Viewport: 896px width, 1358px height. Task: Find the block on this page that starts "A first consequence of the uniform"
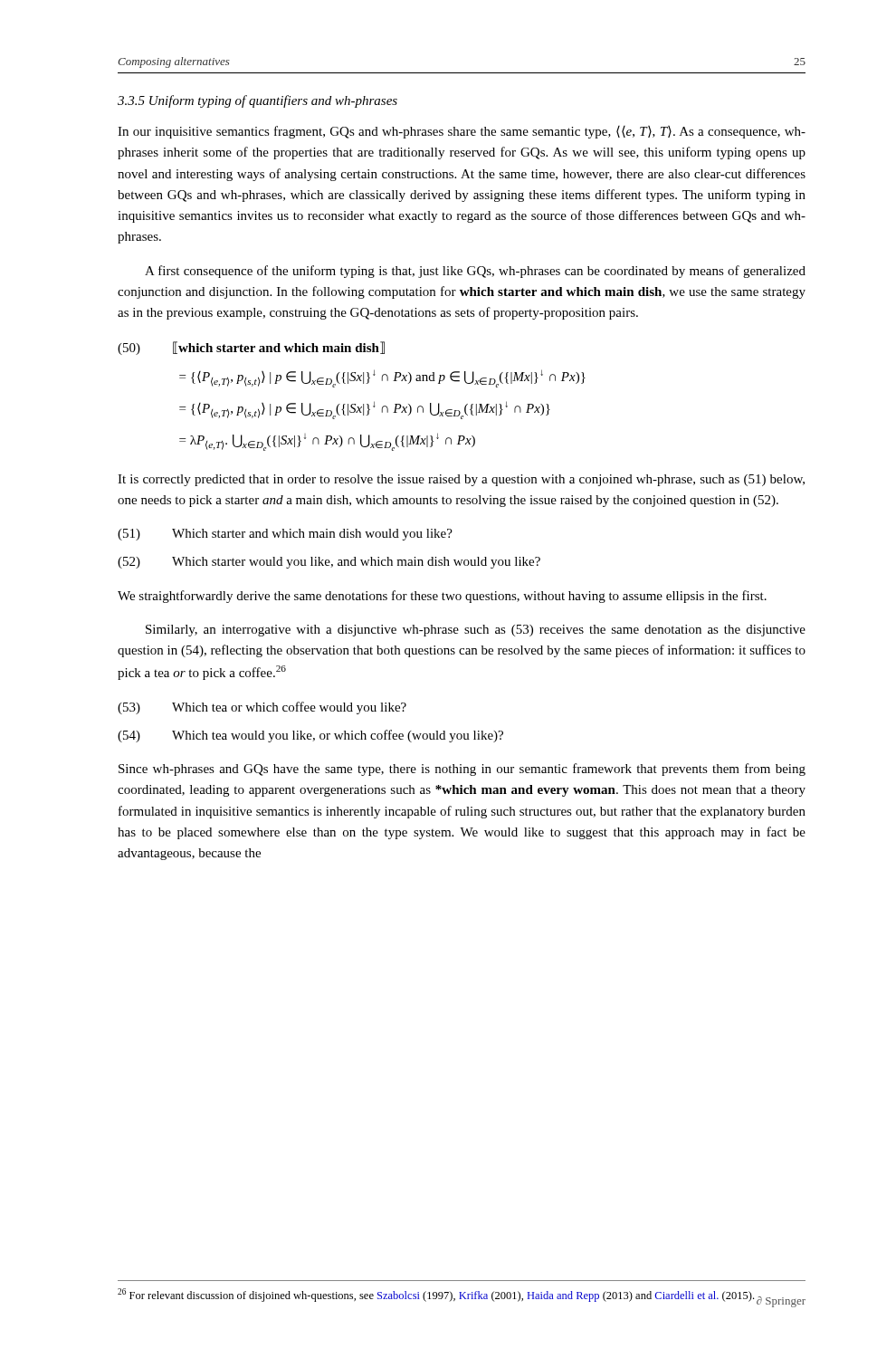[x=462, y=291]
